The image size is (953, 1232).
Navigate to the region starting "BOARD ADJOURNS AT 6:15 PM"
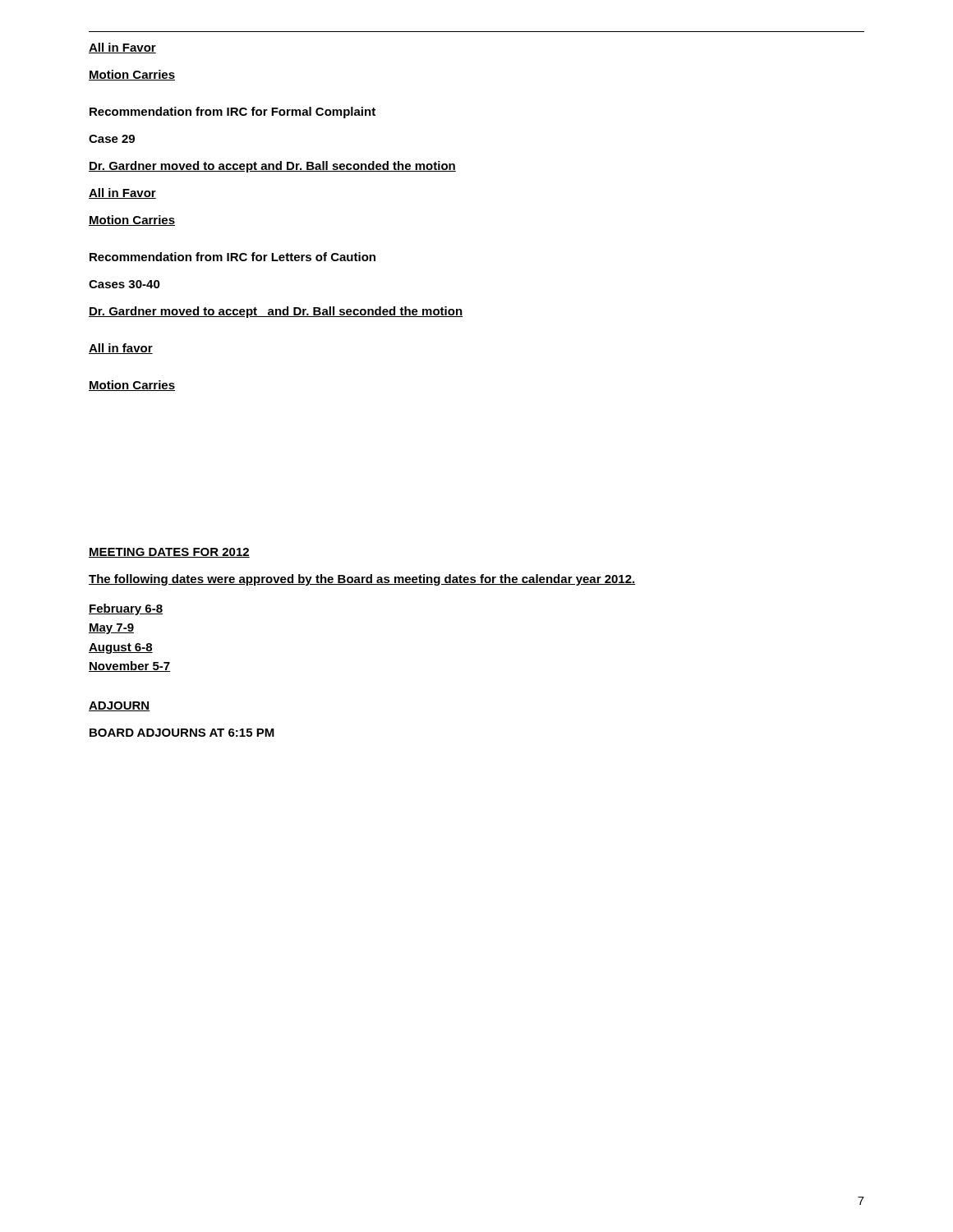[182, 732]
